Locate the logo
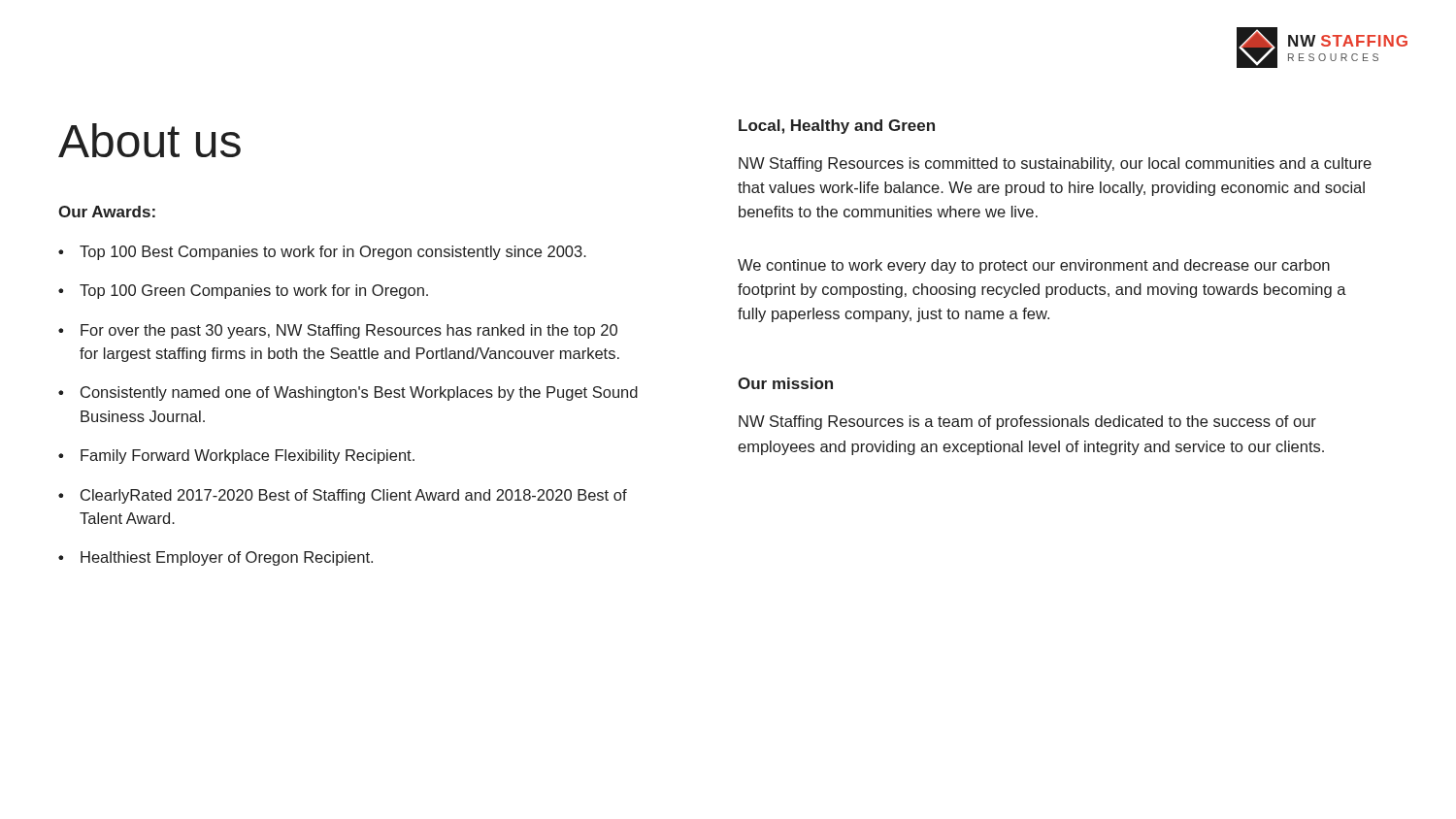Image resolution: width=1456 pixels, height=819 pixels. point(1323,48)
